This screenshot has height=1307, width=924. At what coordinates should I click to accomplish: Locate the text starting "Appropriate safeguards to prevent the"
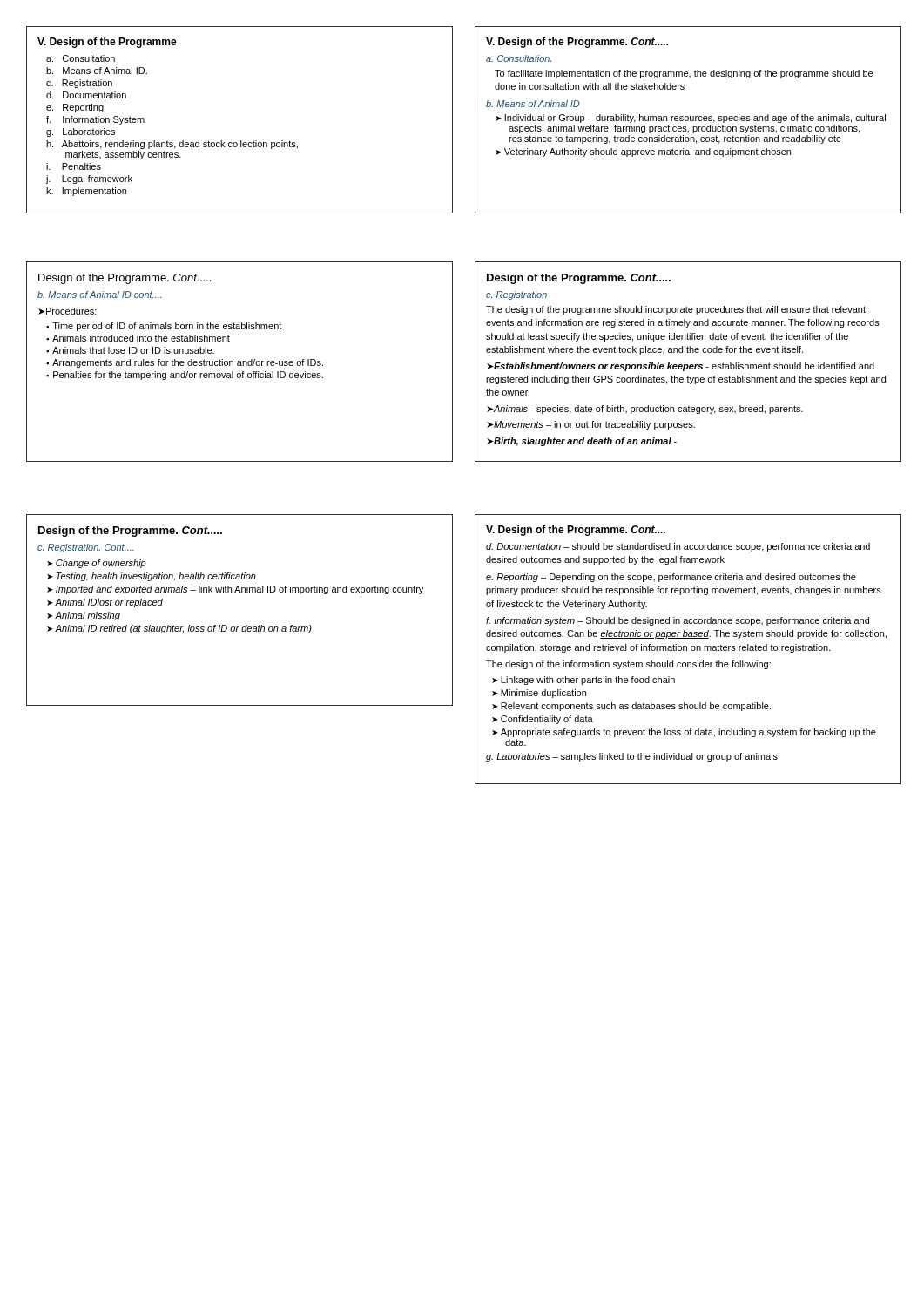(x=688, y=737)
